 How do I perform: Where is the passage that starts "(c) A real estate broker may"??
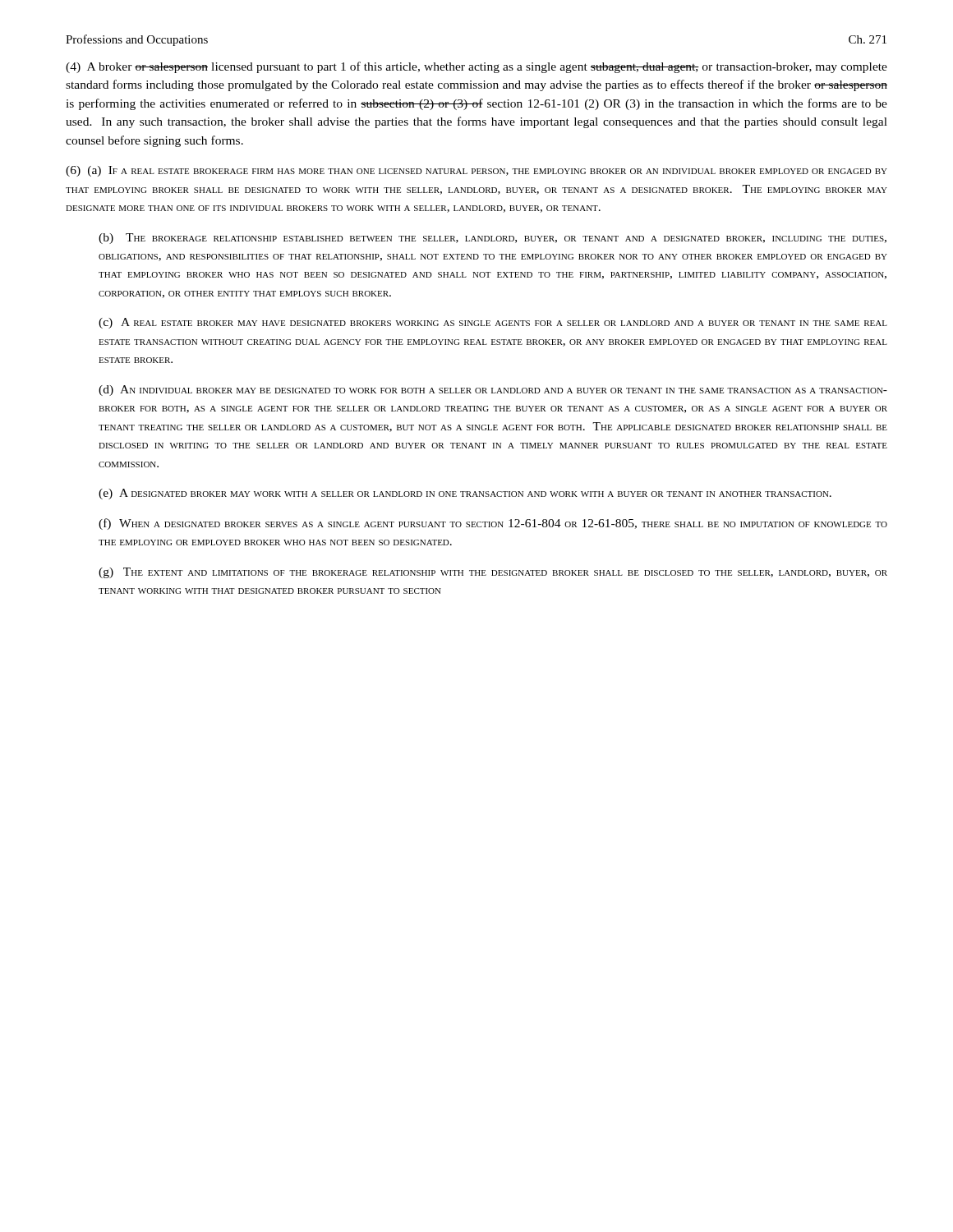(x=493, y=340)
